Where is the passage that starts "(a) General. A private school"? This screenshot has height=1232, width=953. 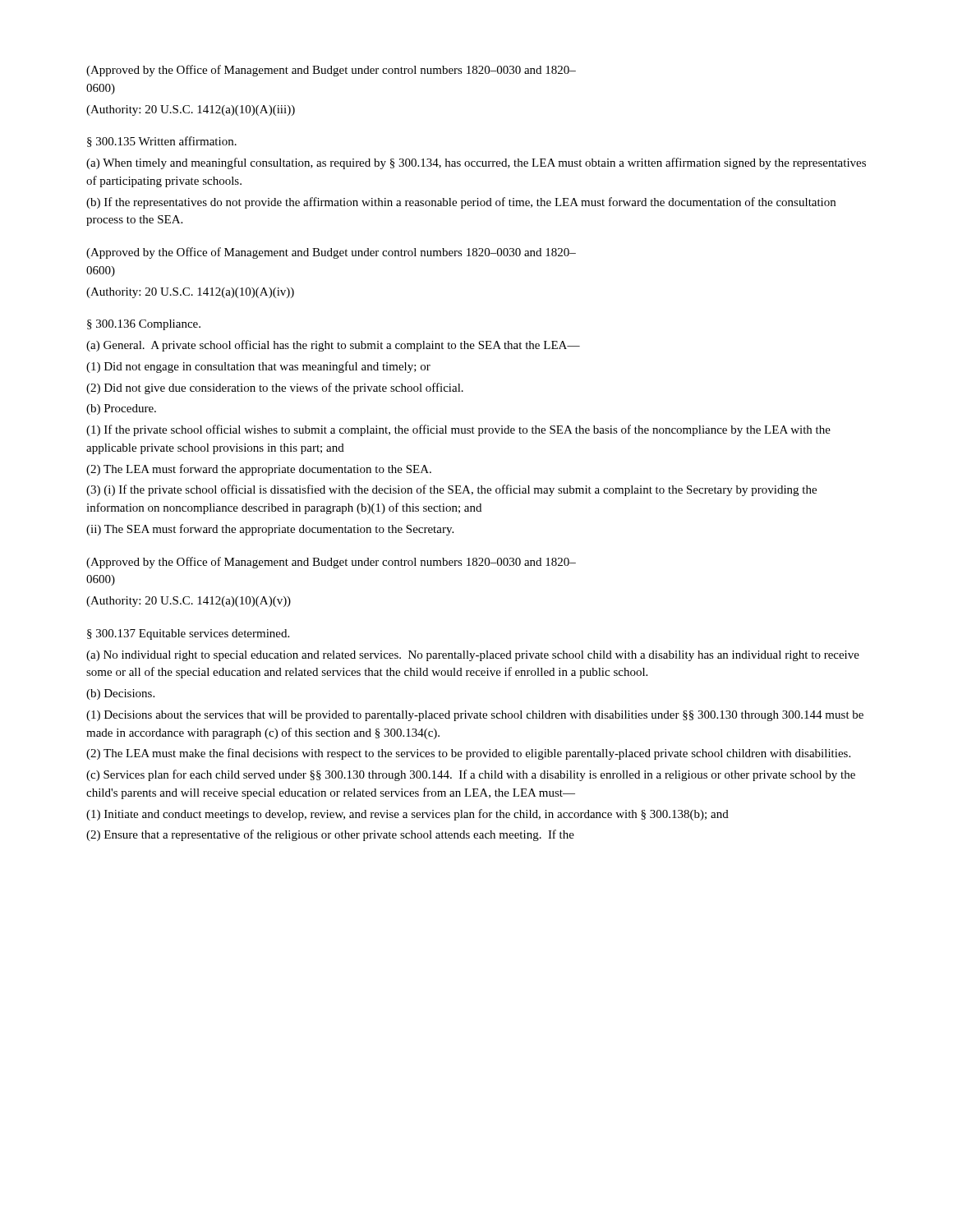pos(476,346)
